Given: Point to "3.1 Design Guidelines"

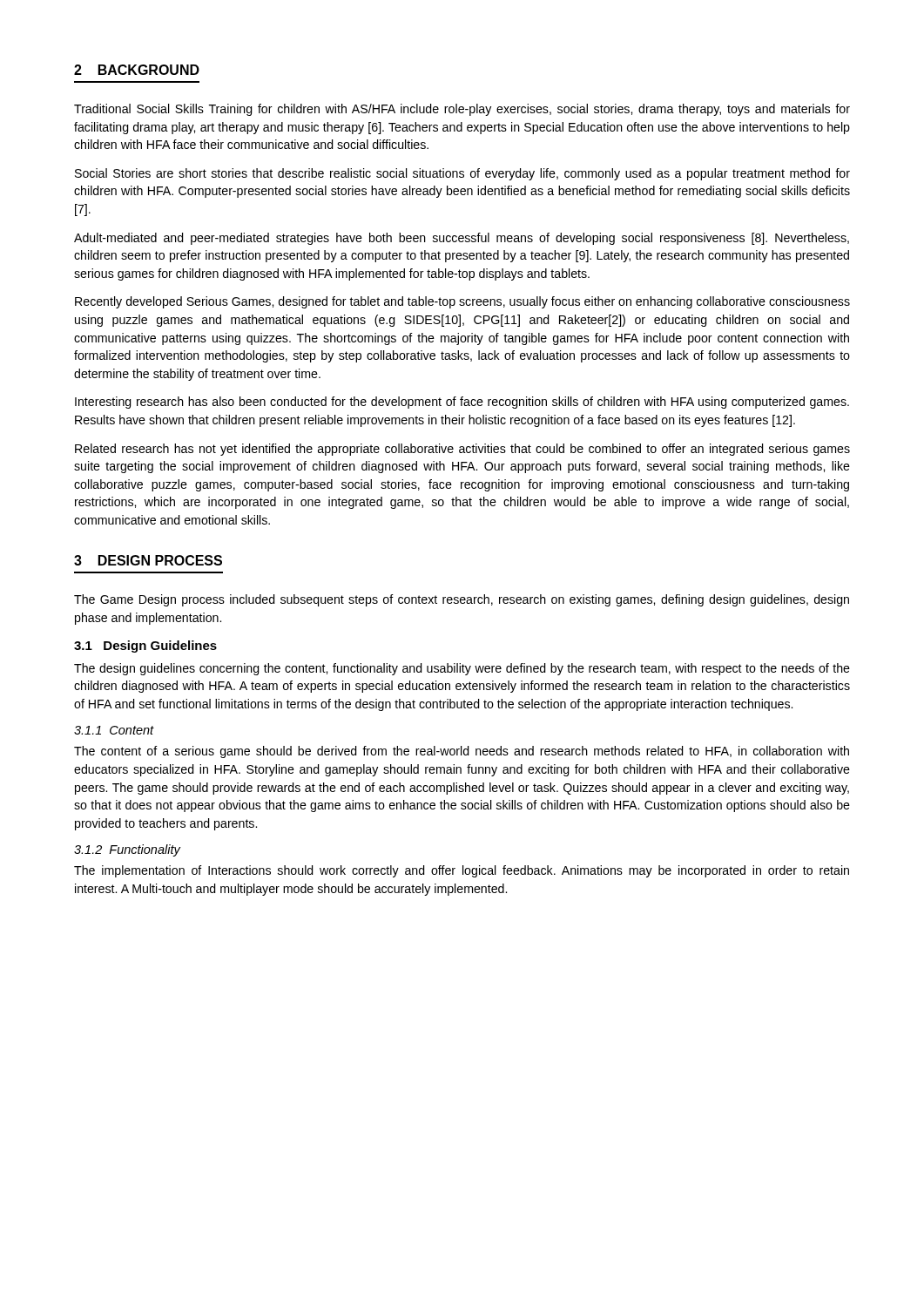Looking at the screenshot, I should tap(146, 645).
